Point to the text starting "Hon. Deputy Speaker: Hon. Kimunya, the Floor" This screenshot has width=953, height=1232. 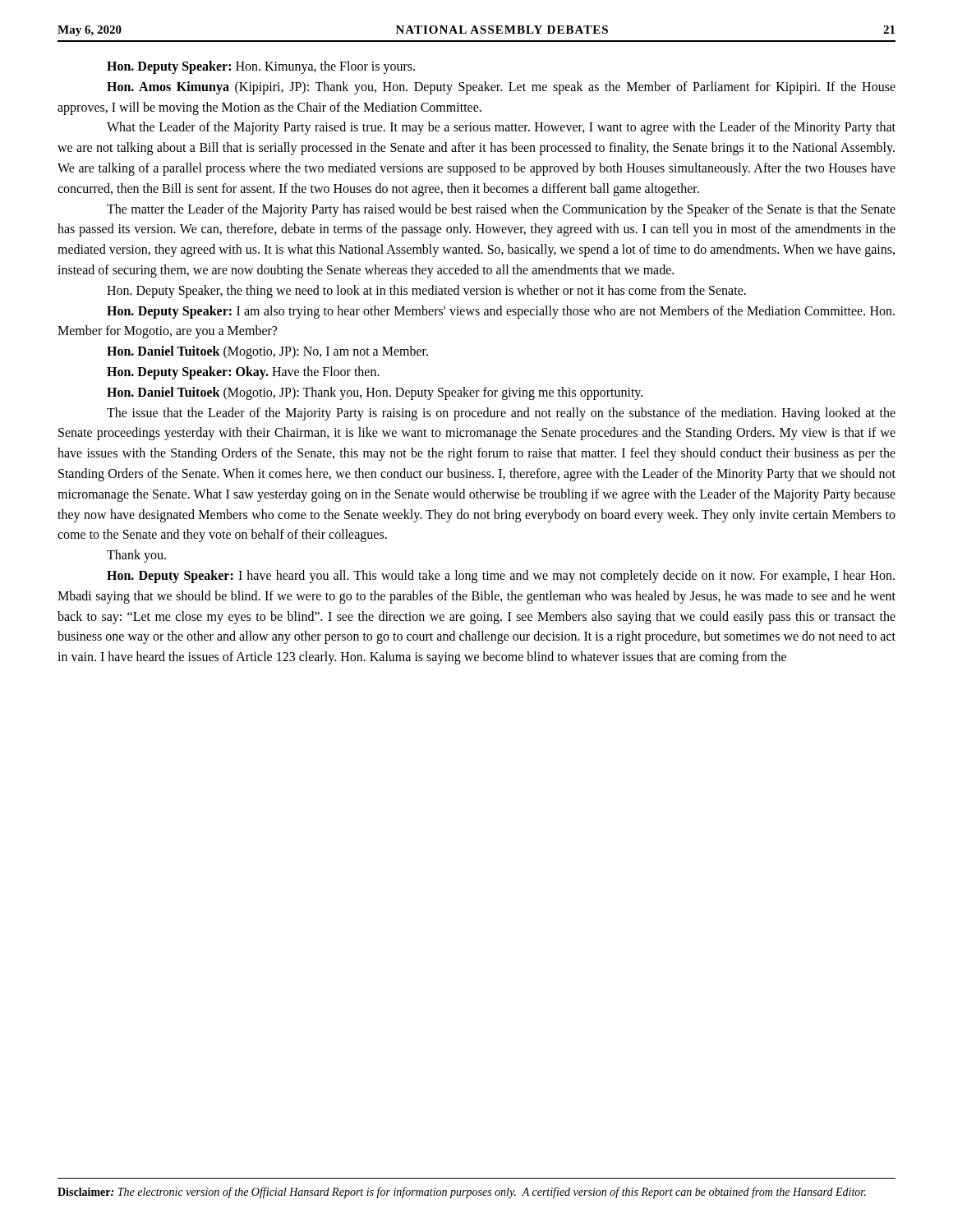261,66
